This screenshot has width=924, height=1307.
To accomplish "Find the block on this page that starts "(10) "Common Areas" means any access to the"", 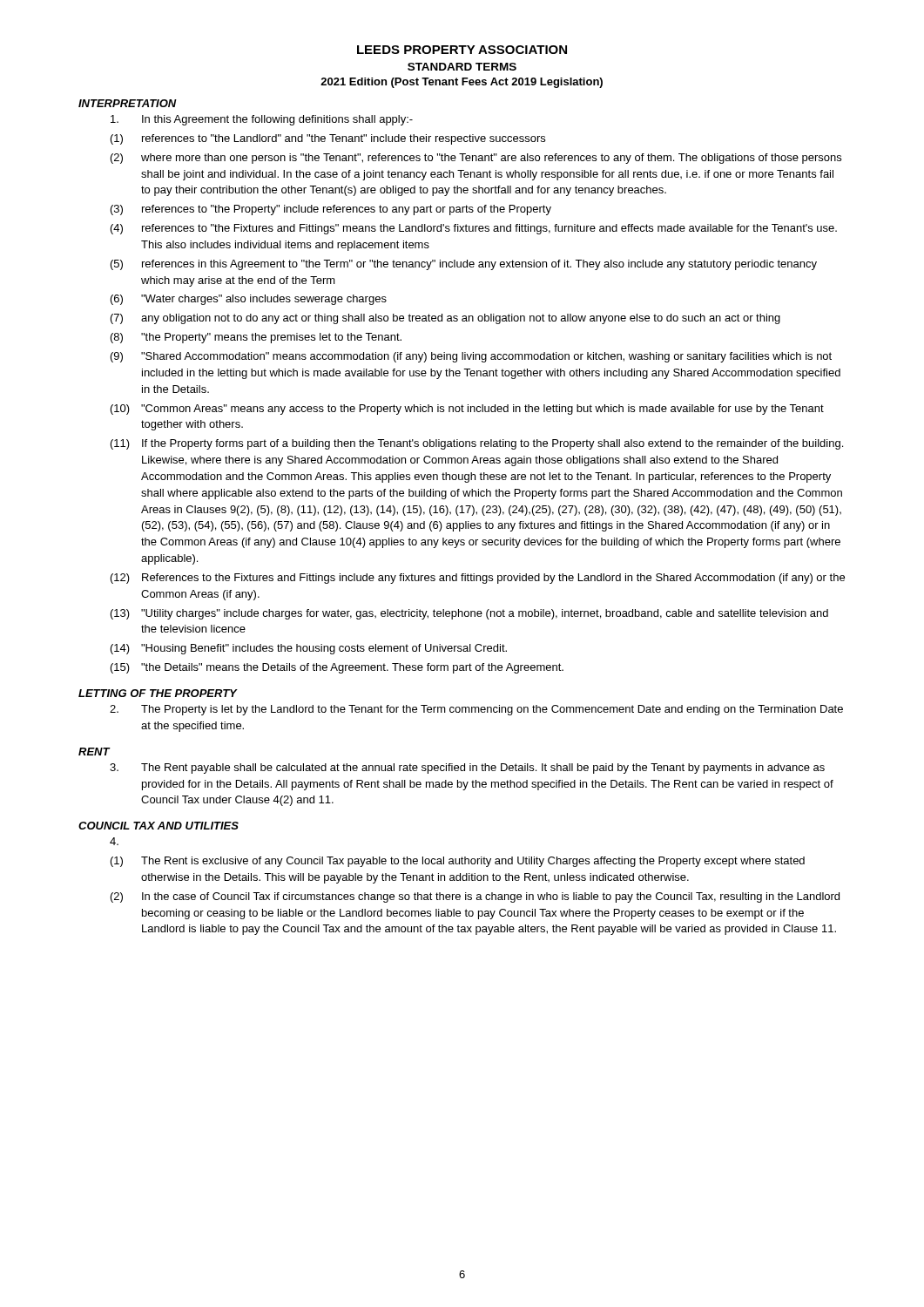I will [462, 417].
